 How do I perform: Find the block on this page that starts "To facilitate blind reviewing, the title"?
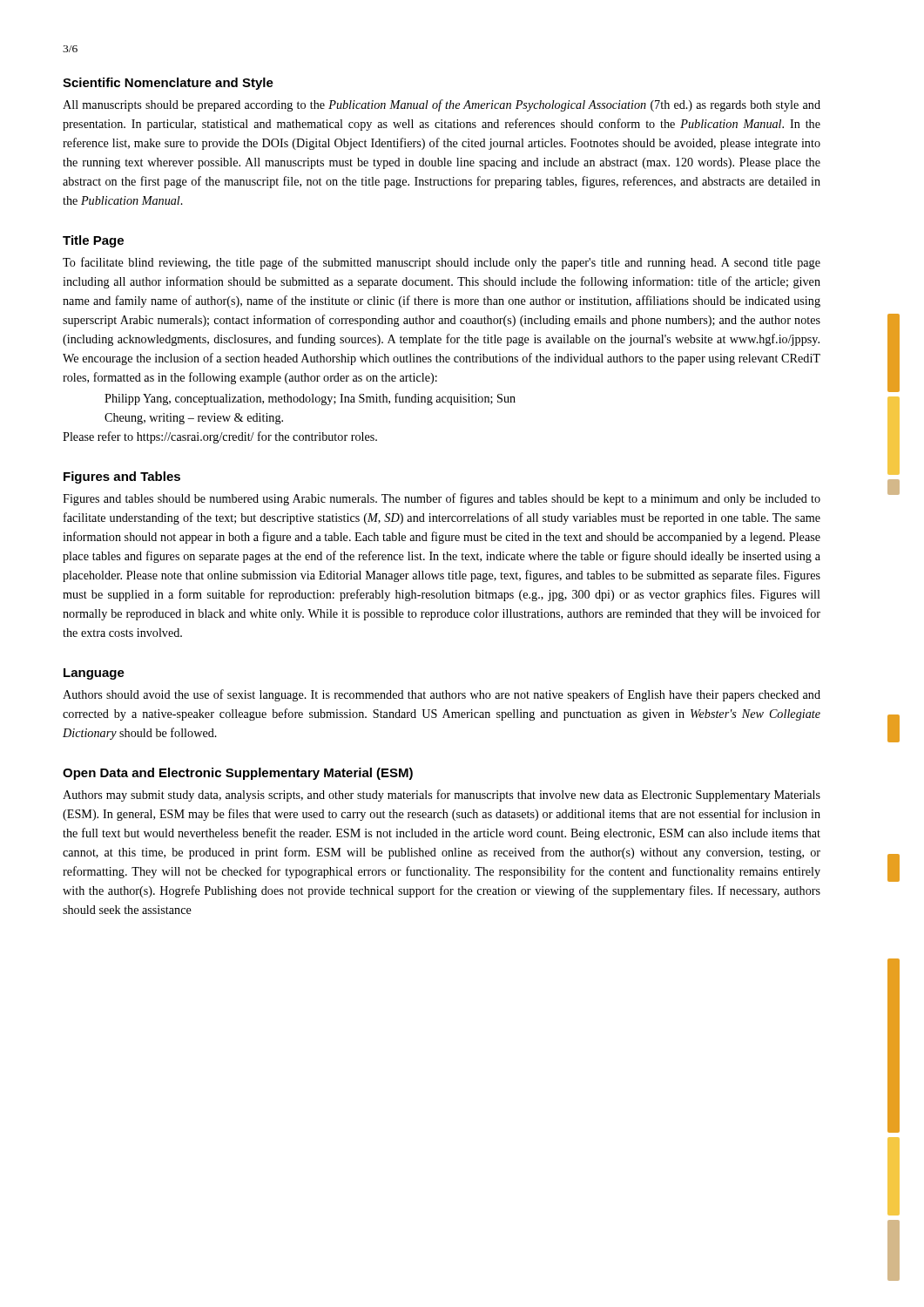pos(442,320)
